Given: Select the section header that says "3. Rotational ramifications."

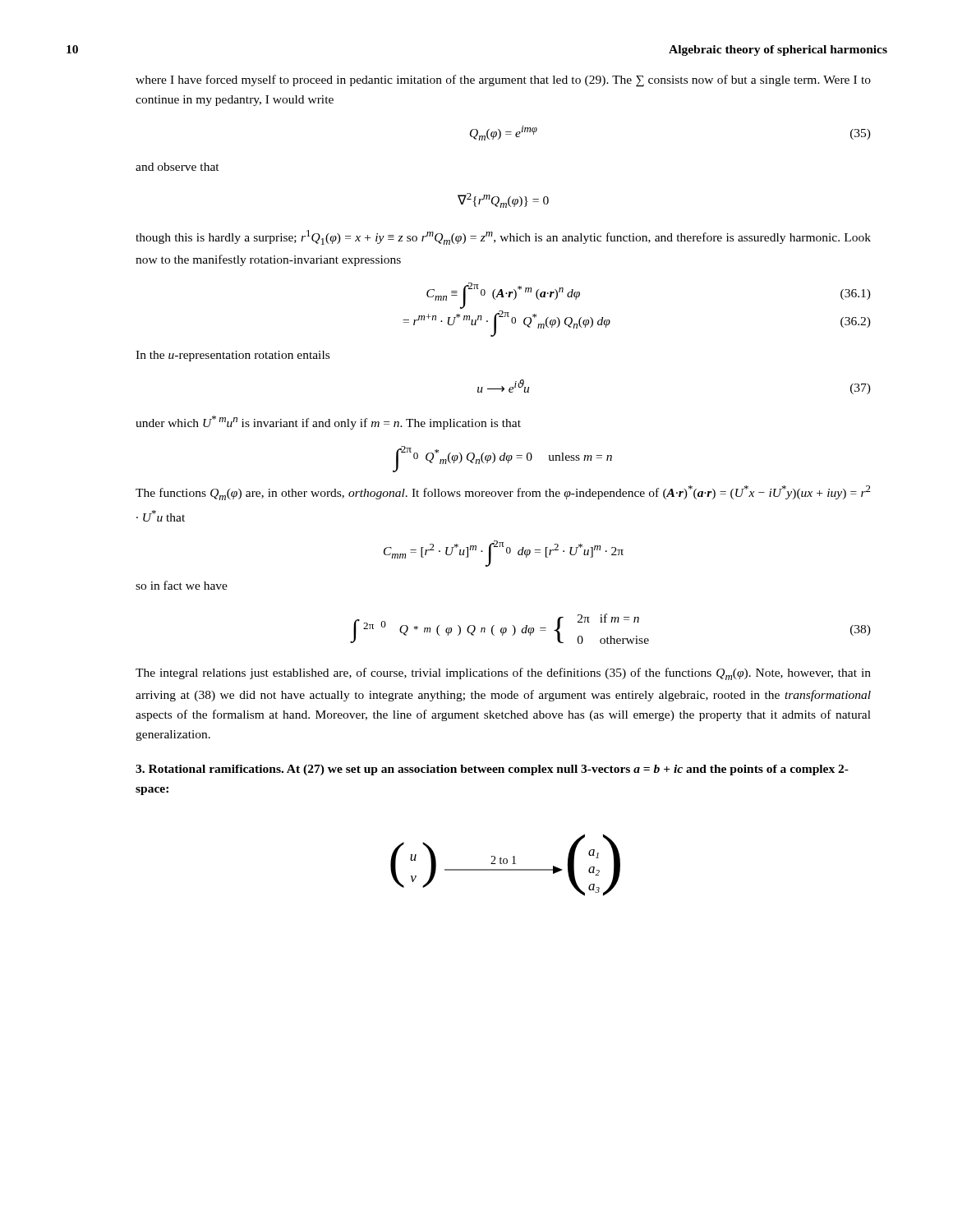Looking at the screenshot, I should [492, 778].
